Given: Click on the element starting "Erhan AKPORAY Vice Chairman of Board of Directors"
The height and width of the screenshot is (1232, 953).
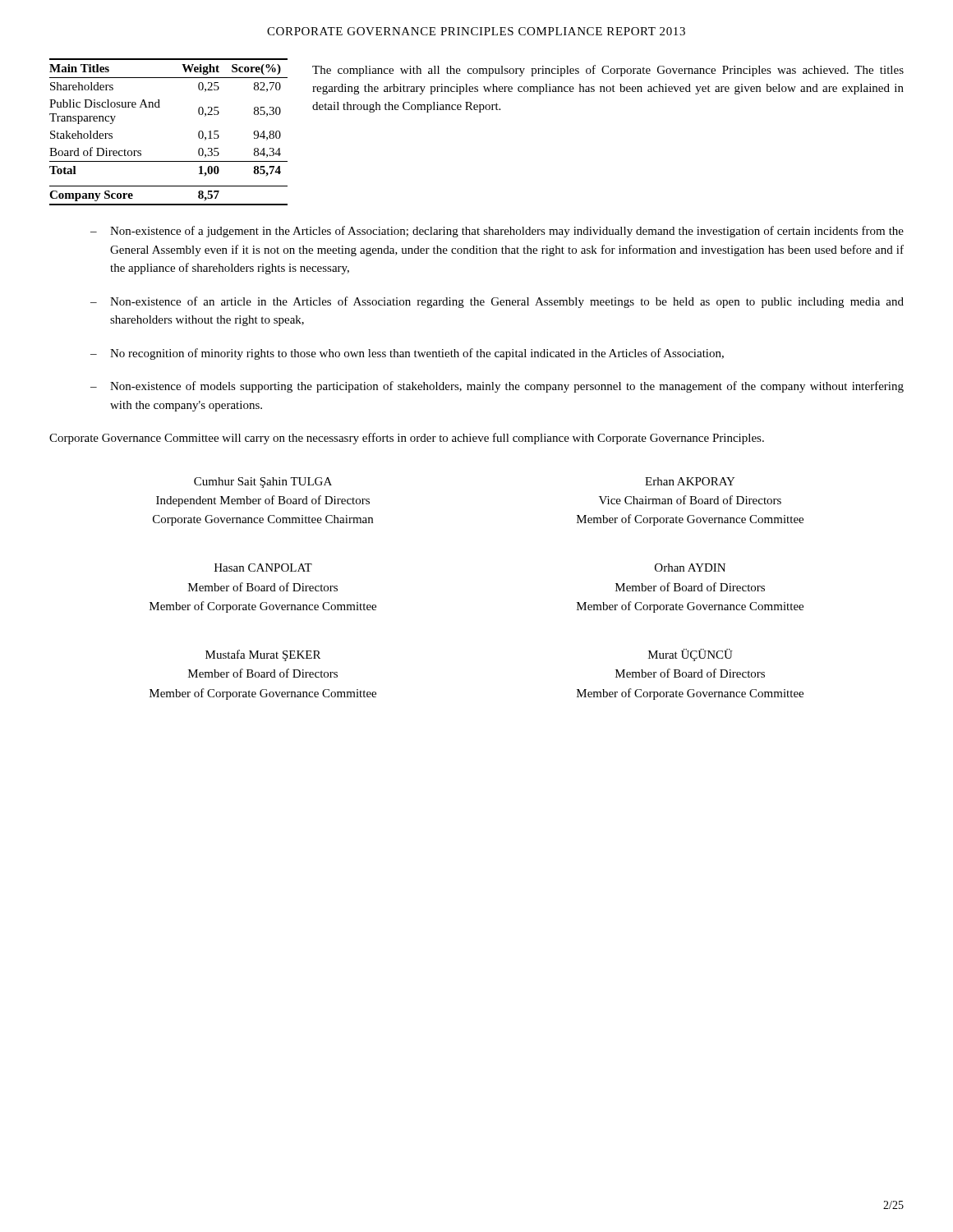Looking at the screenshot, I should (x=690, y=500).
